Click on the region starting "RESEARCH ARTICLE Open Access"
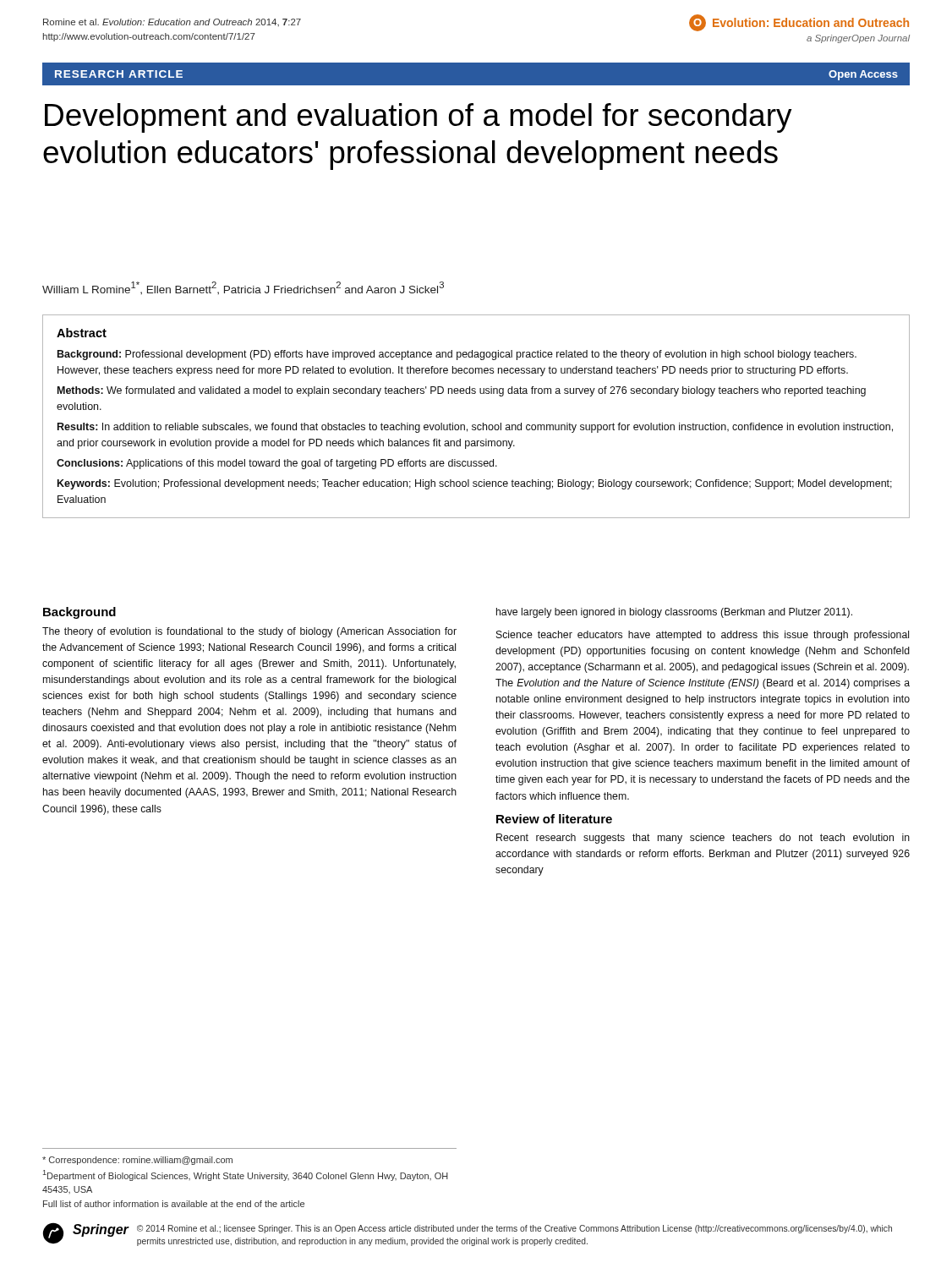 [476, 74]
